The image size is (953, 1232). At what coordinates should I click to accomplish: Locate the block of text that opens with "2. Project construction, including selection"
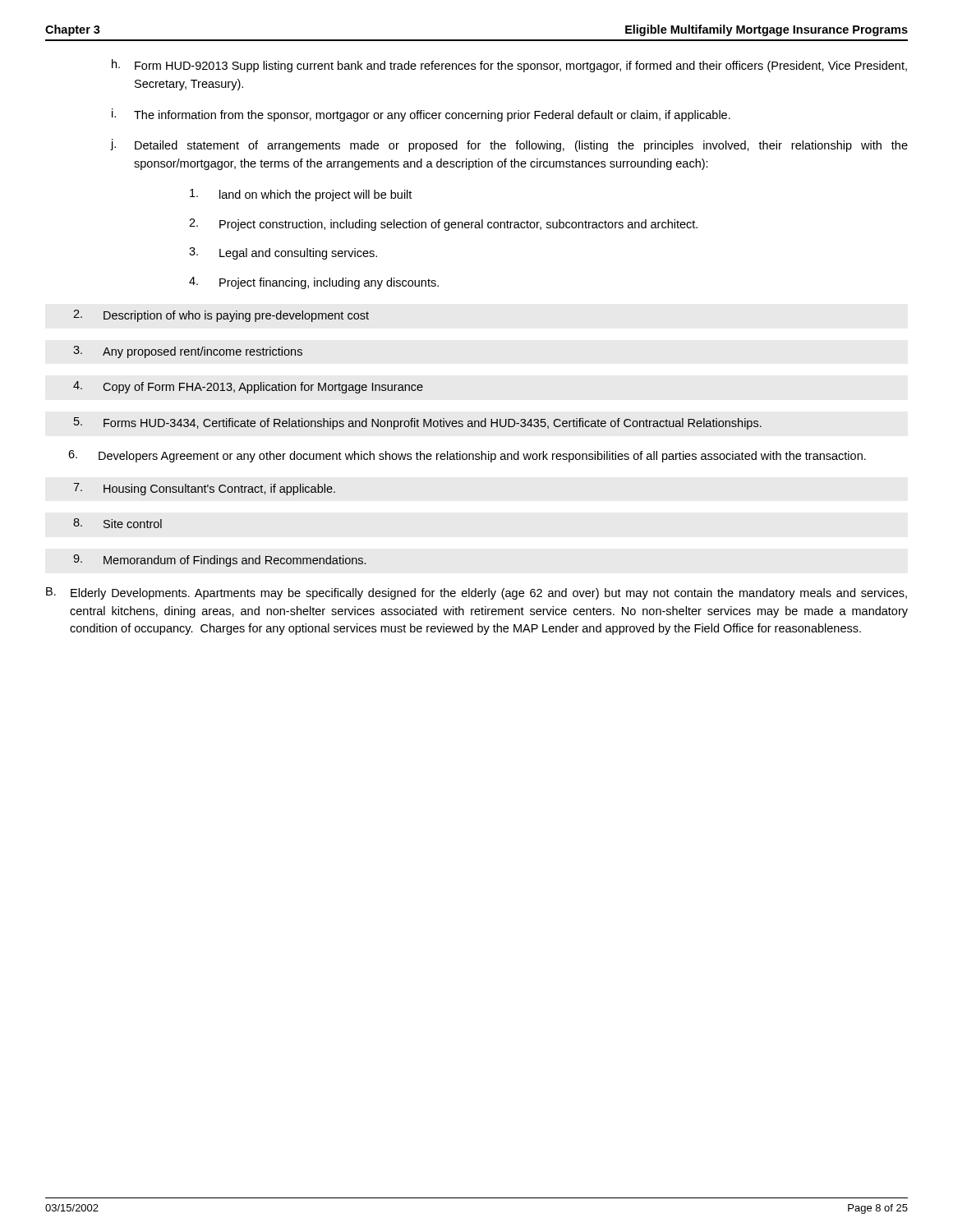point(548,225)
